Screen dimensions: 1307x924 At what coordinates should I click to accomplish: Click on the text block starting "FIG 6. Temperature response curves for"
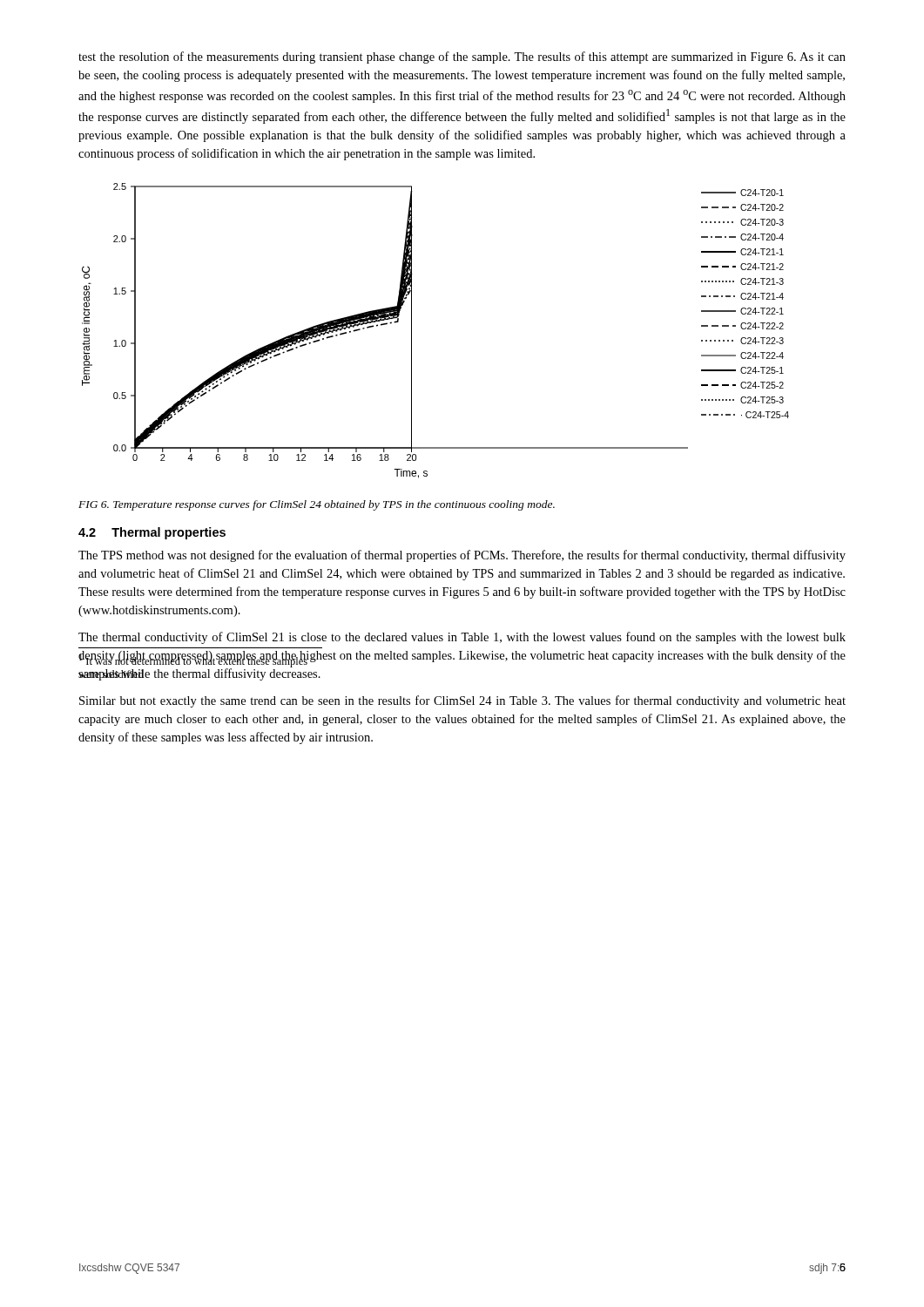pyautogui.click(x=317, y=504)
